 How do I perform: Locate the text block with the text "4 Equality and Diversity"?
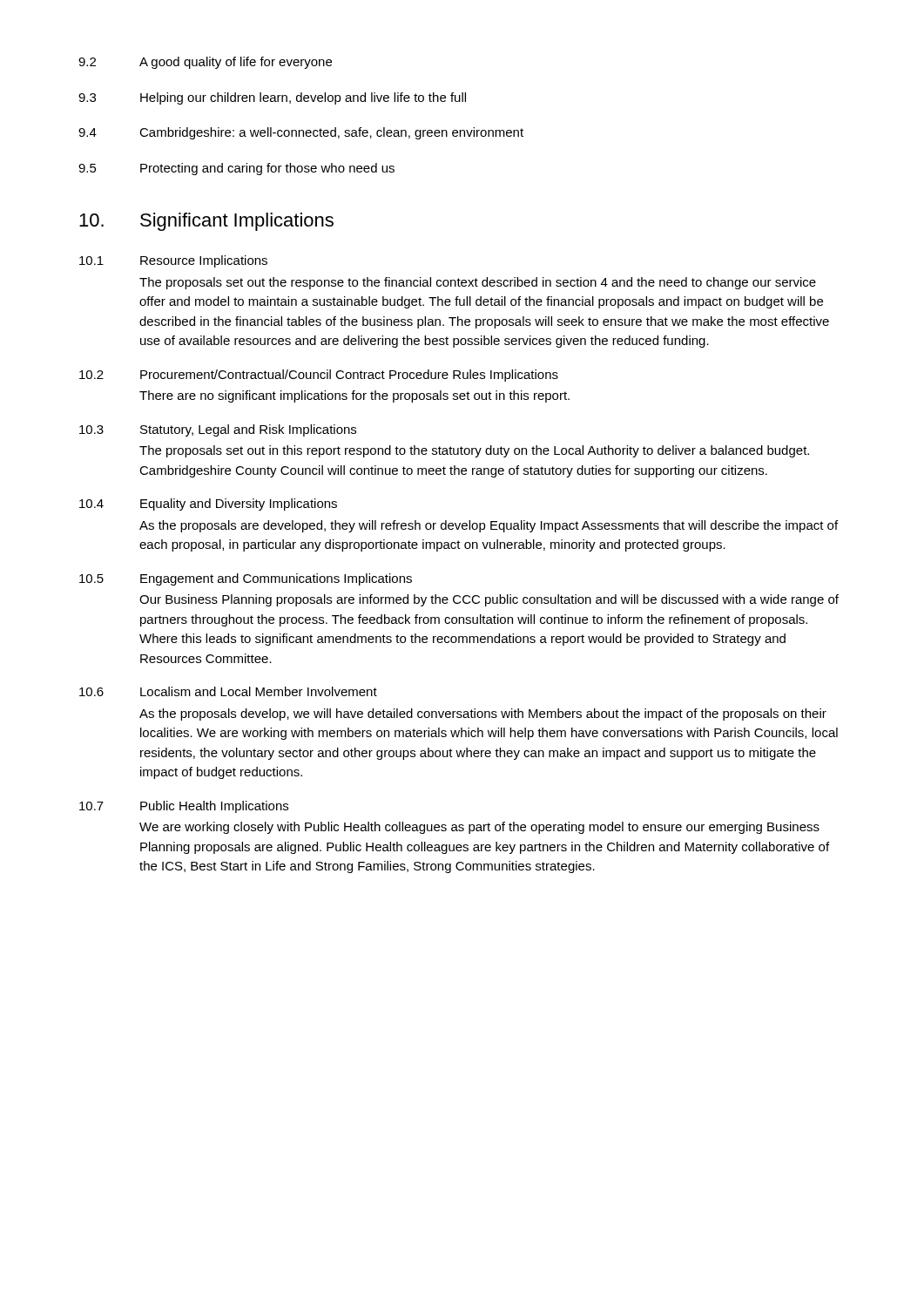[462, 524]
